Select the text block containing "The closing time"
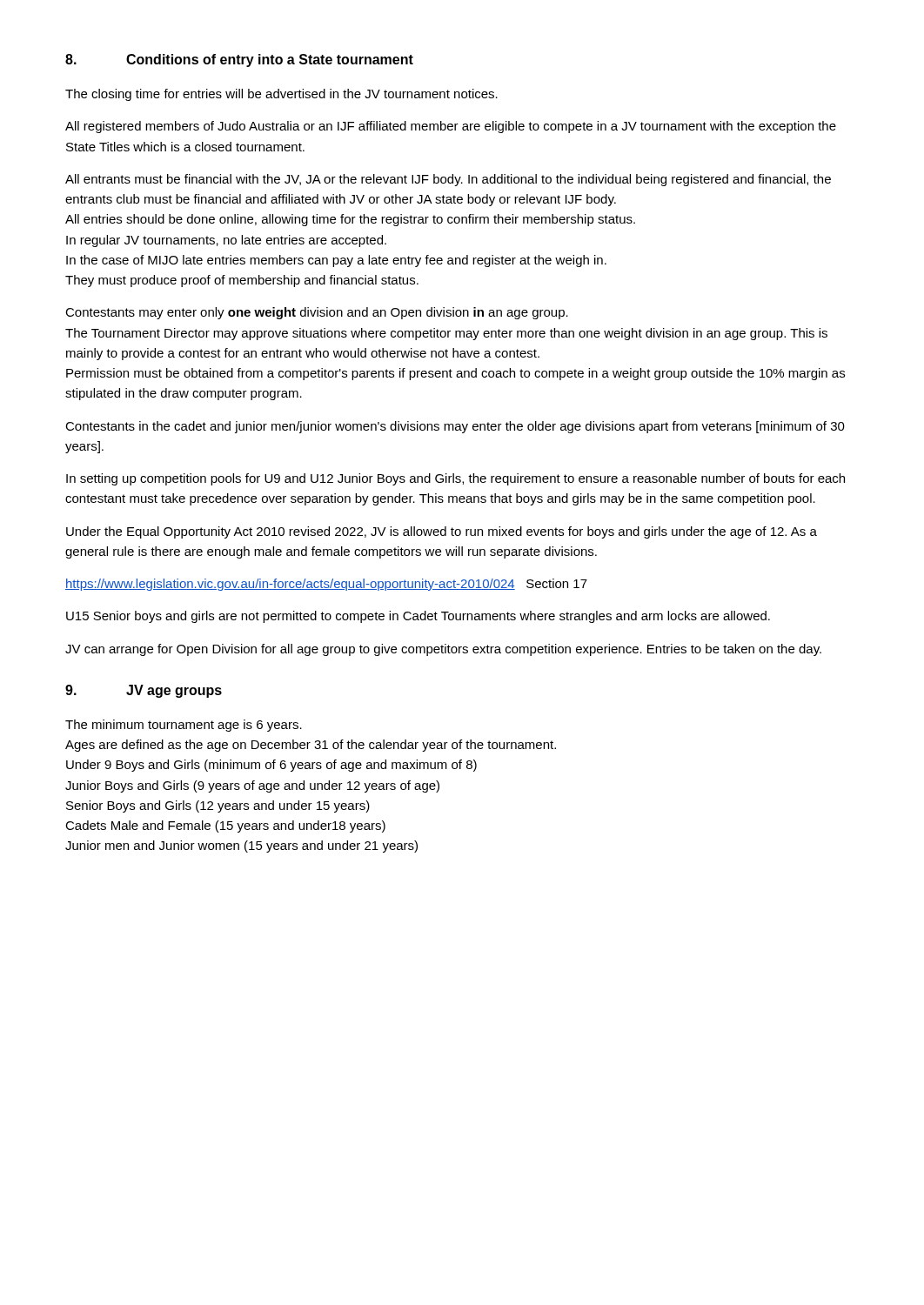Image resolution: width=924 pixels, height=1305 pixels. (x=282, y=94)
